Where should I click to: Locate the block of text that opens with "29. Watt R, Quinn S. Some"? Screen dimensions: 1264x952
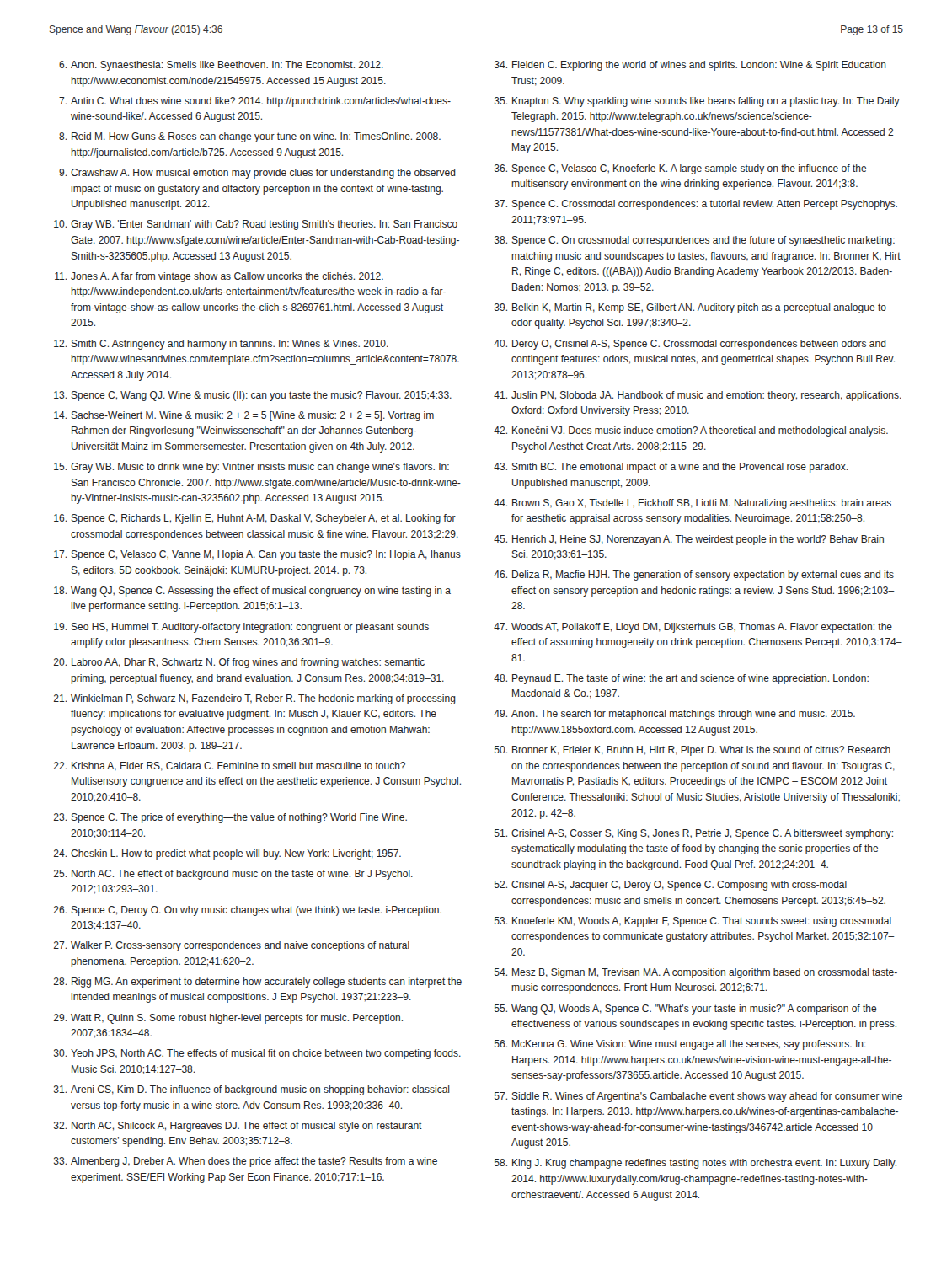pyautogui.click(x=256, y=1026)
